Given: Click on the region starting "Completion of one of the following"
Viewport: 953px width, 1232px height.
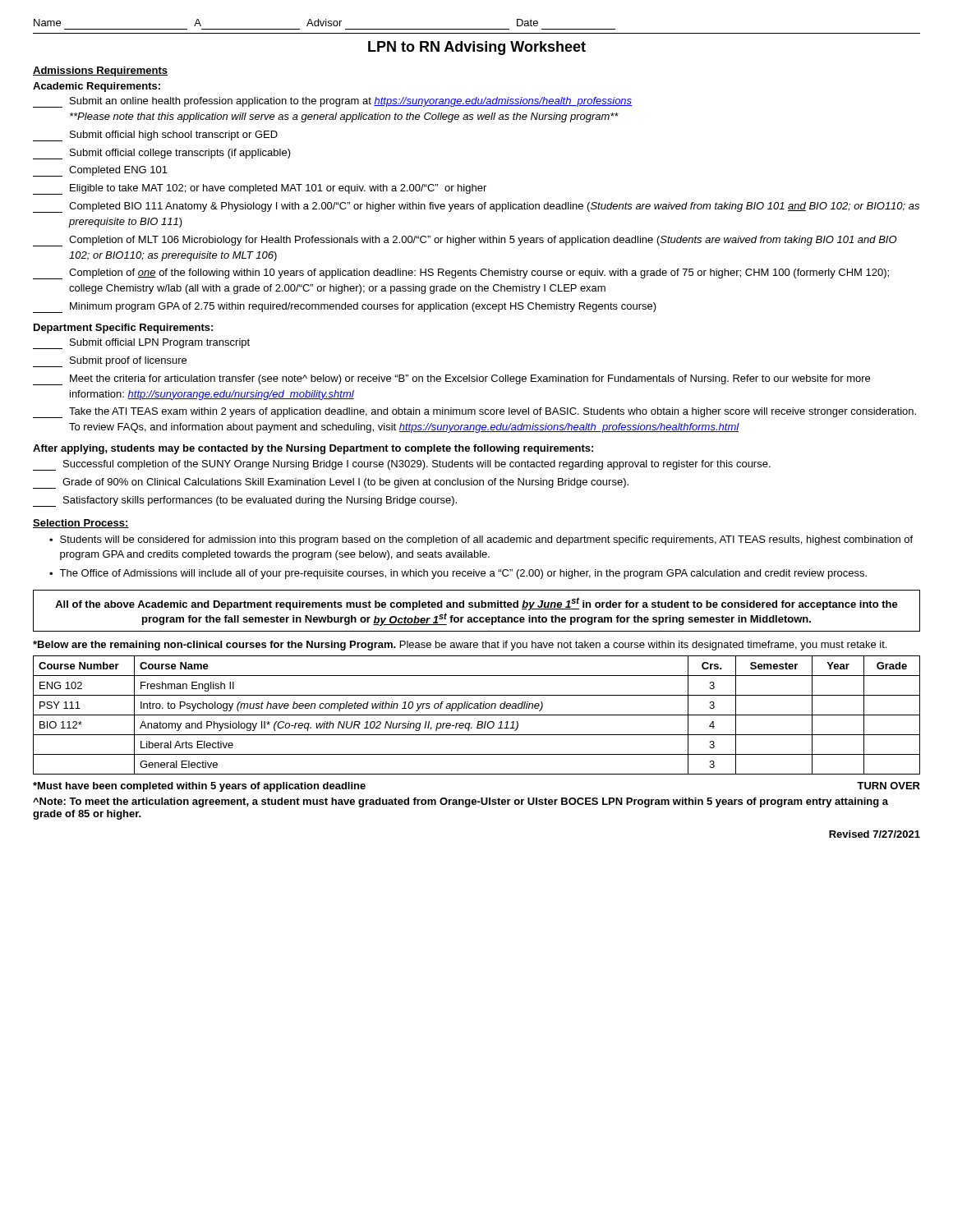Looking at the screenshot, I should click(476, 281).
